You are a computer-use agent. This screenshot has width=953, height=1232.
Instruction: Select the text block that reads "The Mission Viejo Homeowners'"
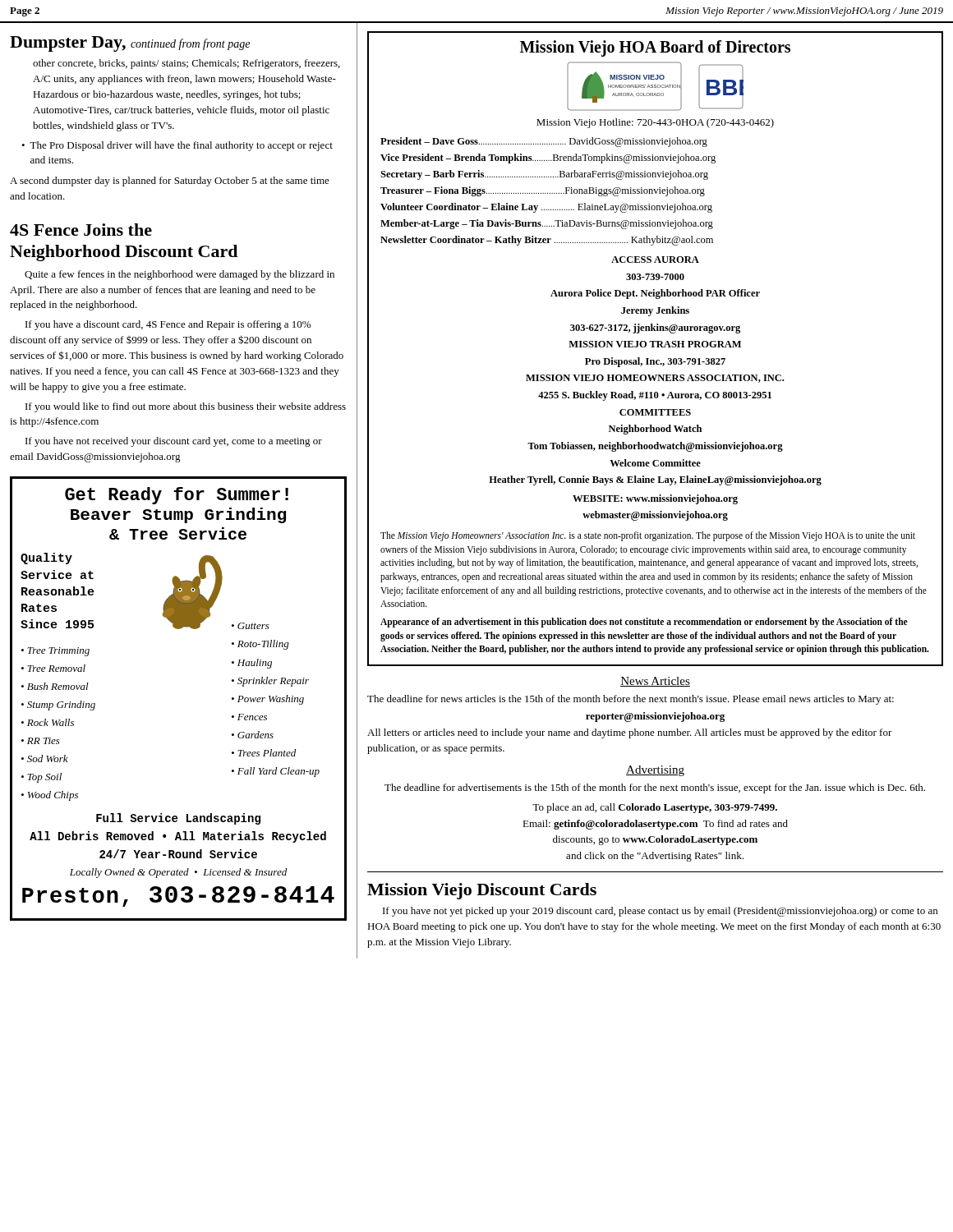(653, 570)
